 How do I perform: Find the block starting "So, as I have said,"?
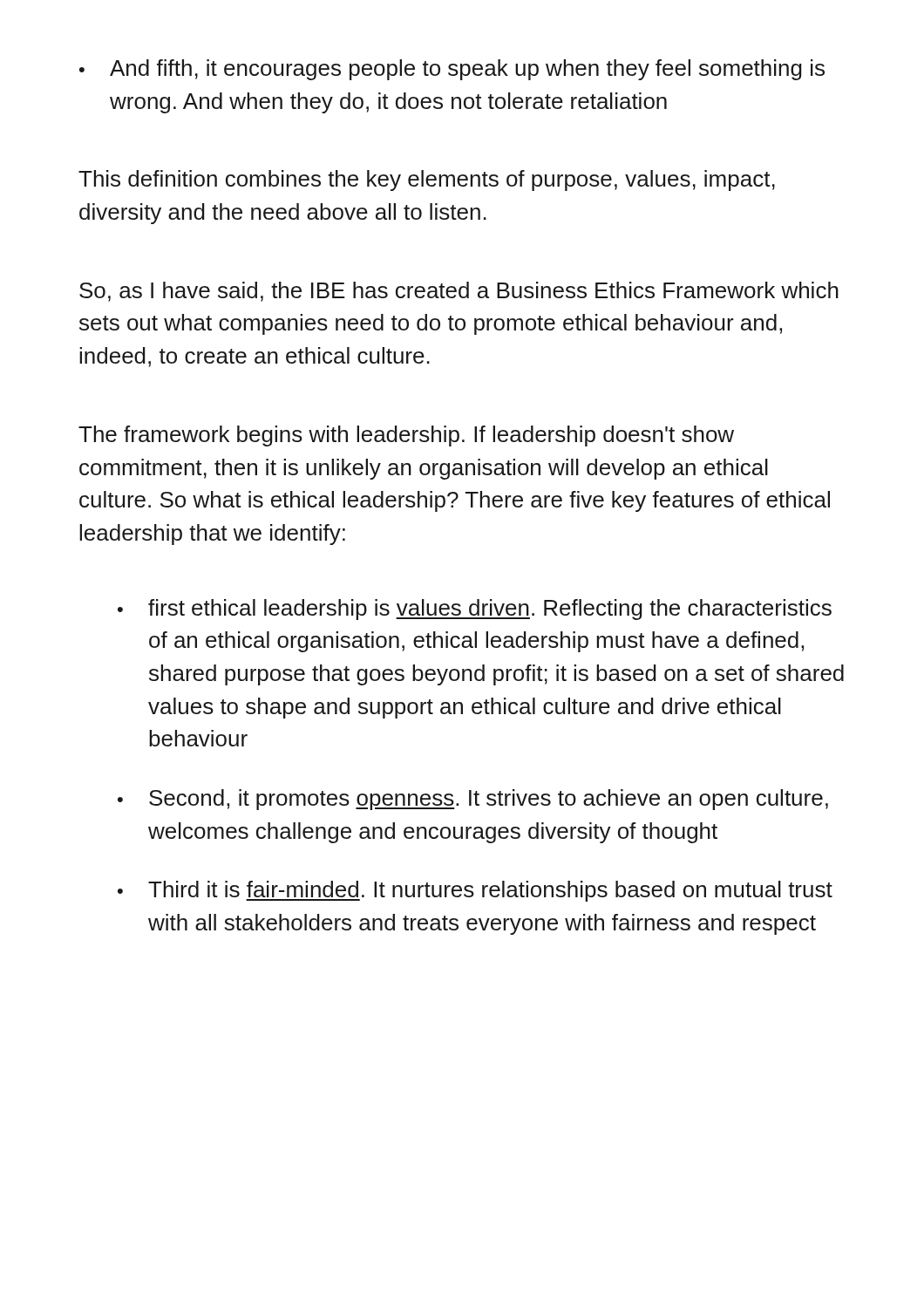(x=459, y=323)
